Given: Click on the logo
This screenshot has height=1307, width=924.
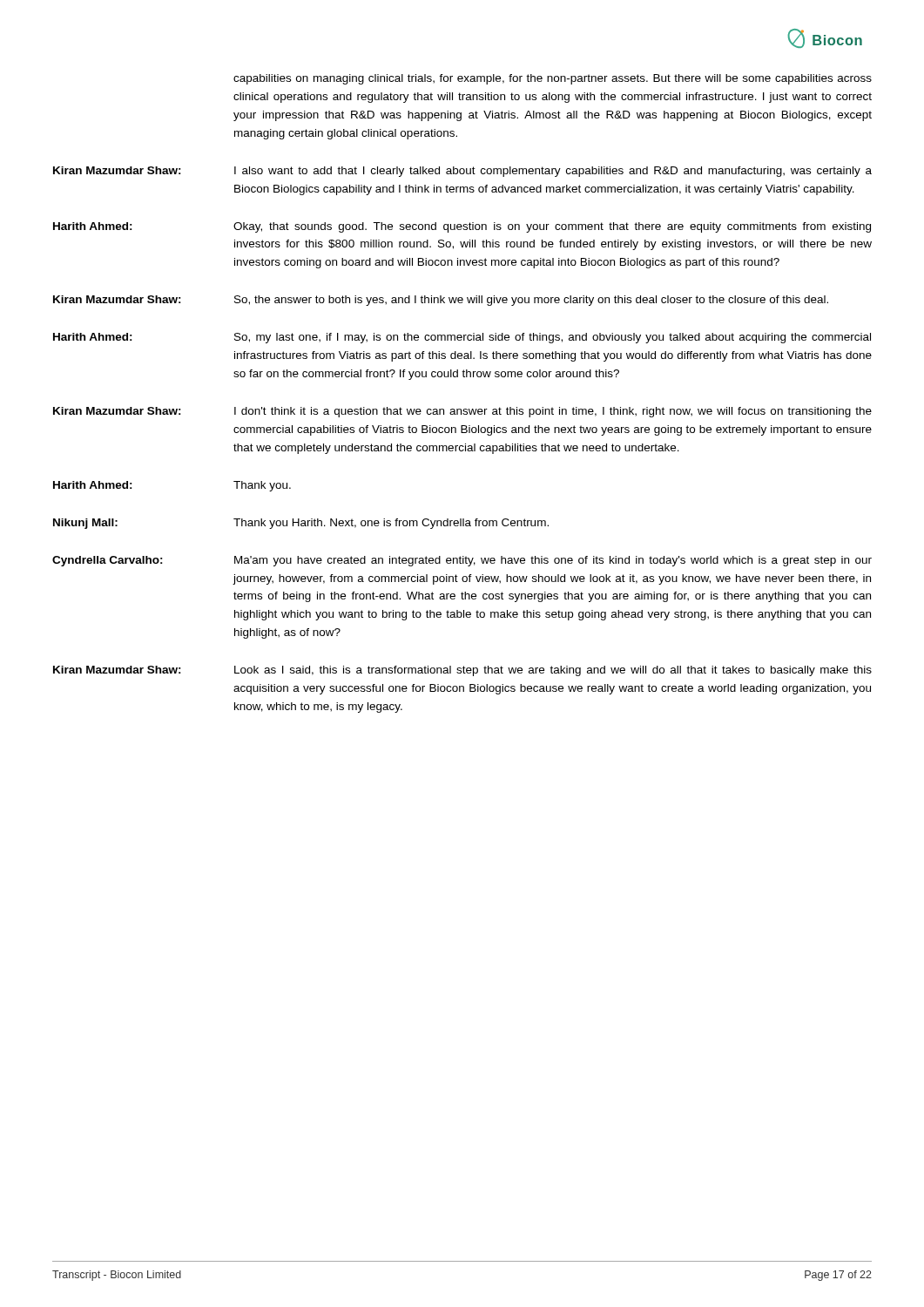Looking at the screenshot, I should click(x=834, y=42).
